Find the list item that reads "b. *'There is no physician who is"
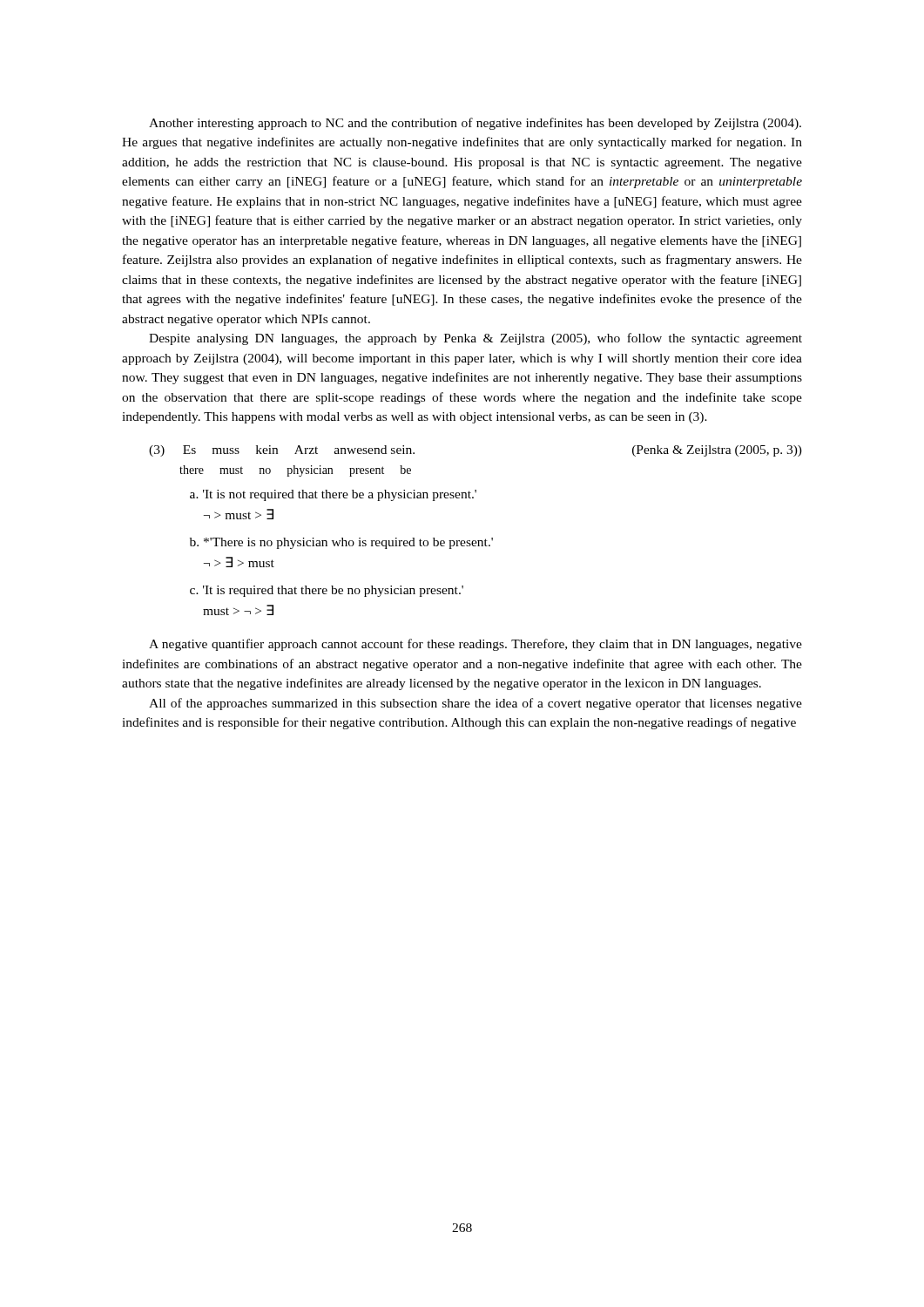This screenshot has width=924, height=1307. [x=496, y=553]
